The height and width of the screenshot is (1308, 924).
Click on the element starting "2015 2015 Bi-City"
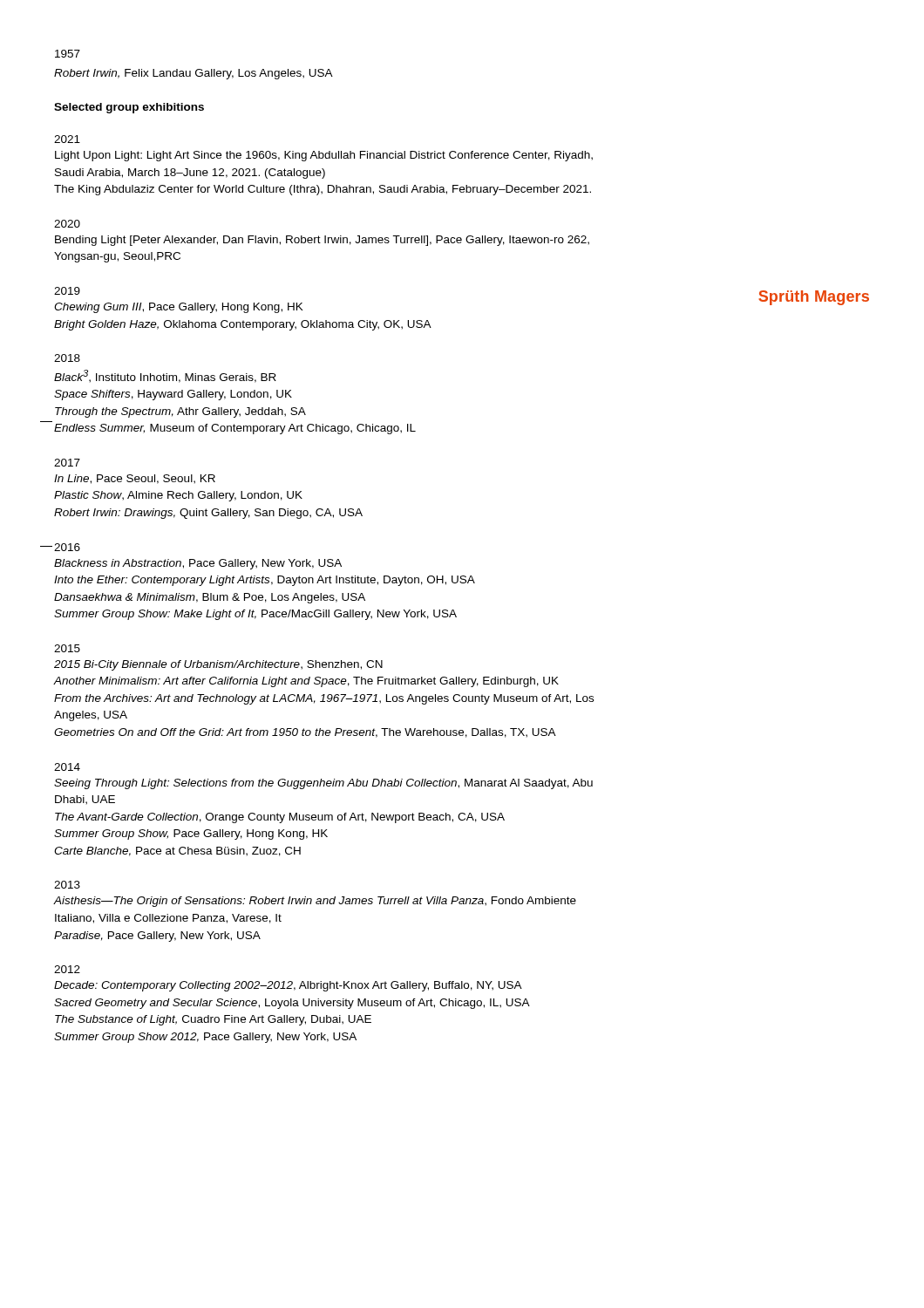[324, 691]
